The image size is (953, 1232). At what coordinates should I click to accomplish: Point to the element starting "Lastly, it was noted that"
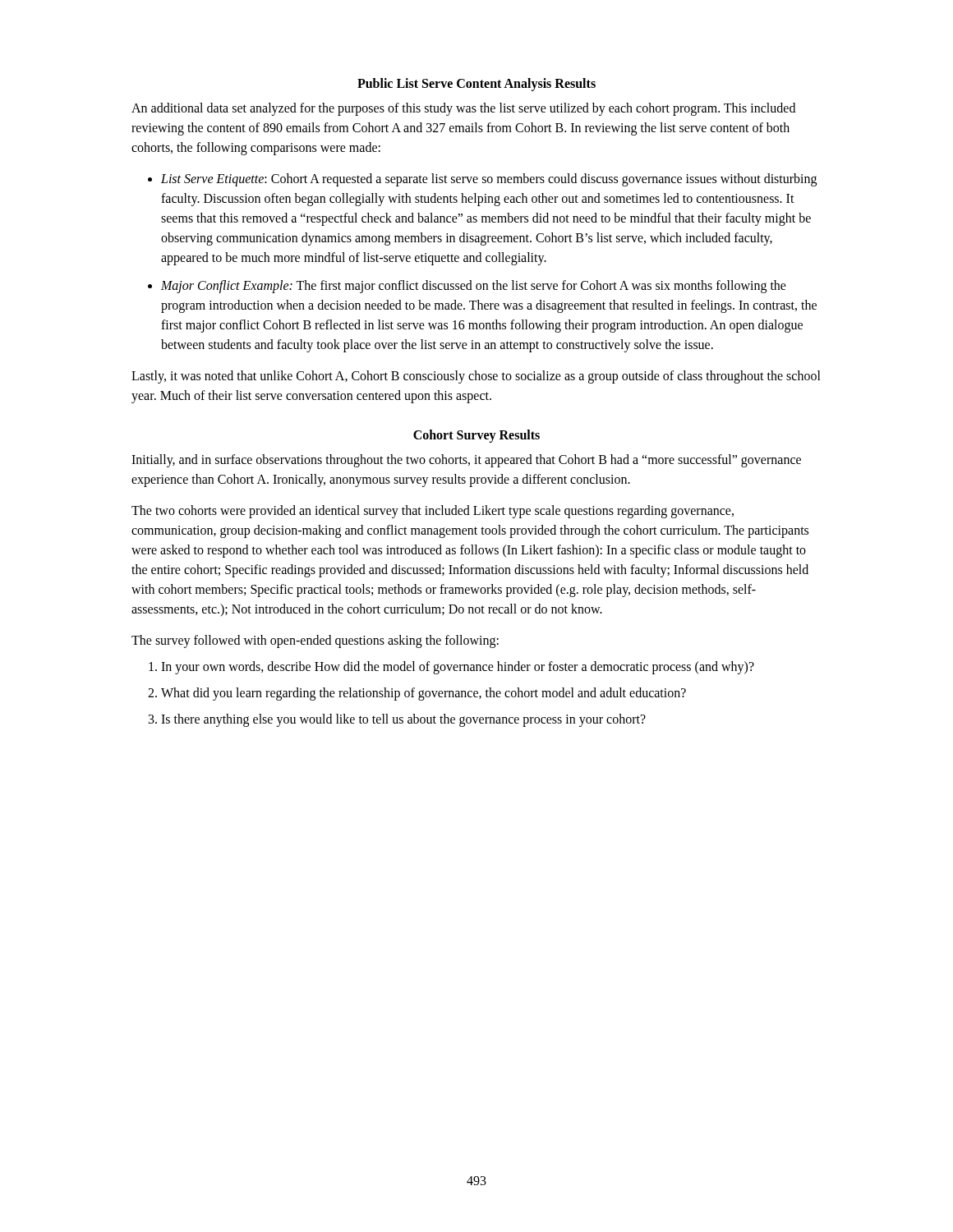pyautogui.click(x=476, y=386)
